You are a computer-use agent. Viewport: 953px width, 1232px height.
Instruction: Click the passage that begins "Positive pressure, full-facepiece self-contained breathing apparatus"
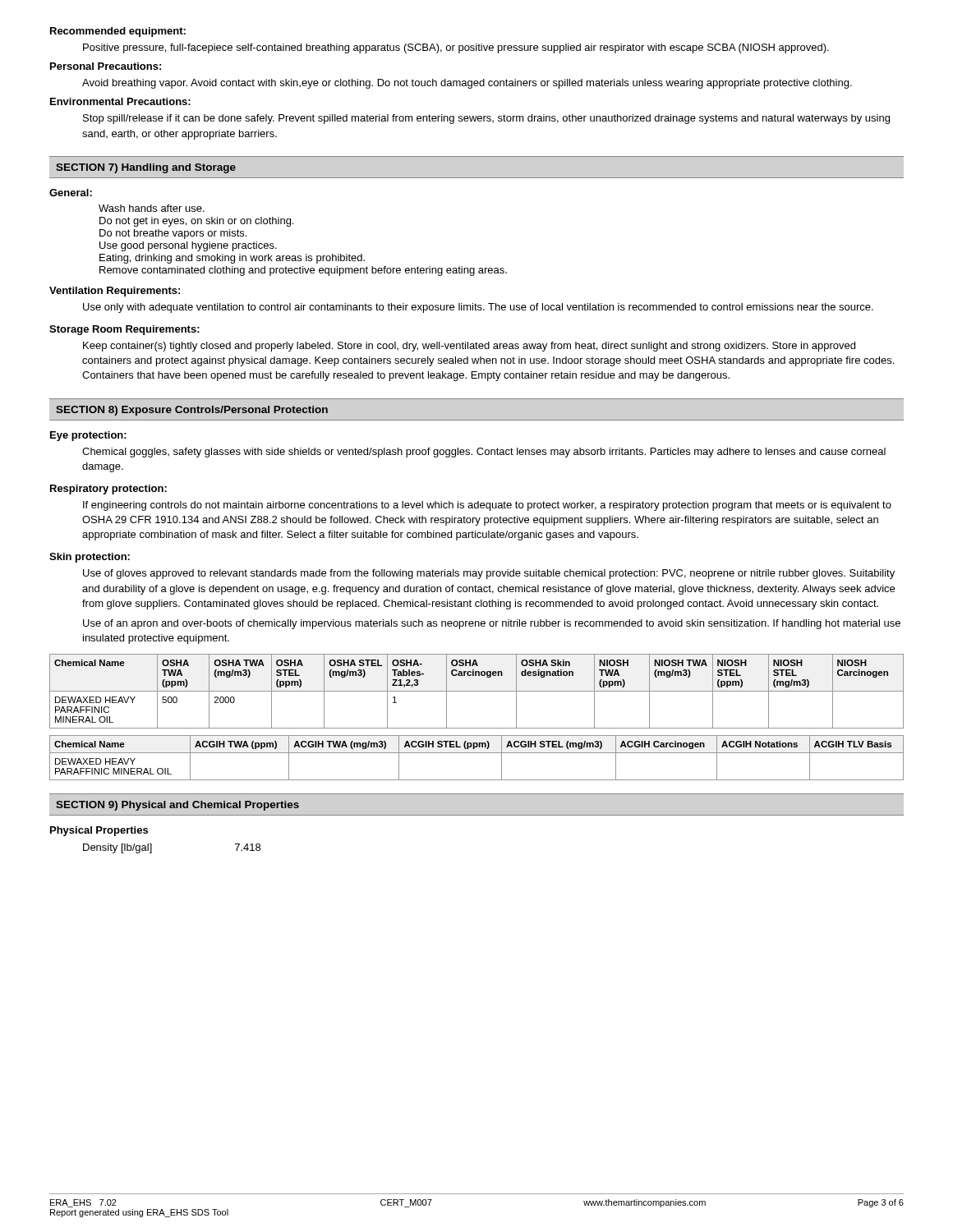coord(456,47)
